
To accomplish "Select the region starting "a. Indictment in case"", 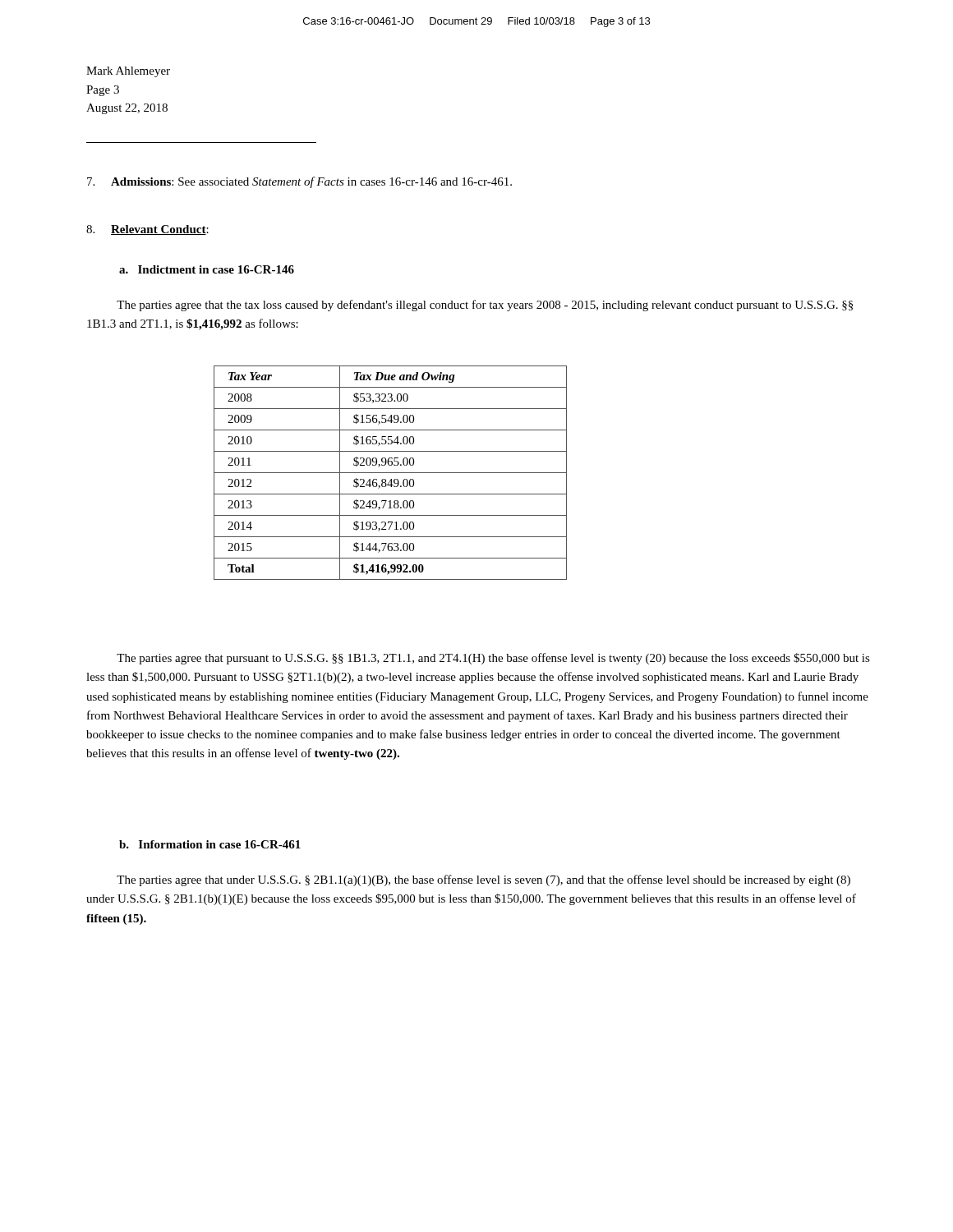I will coord(207,269).
